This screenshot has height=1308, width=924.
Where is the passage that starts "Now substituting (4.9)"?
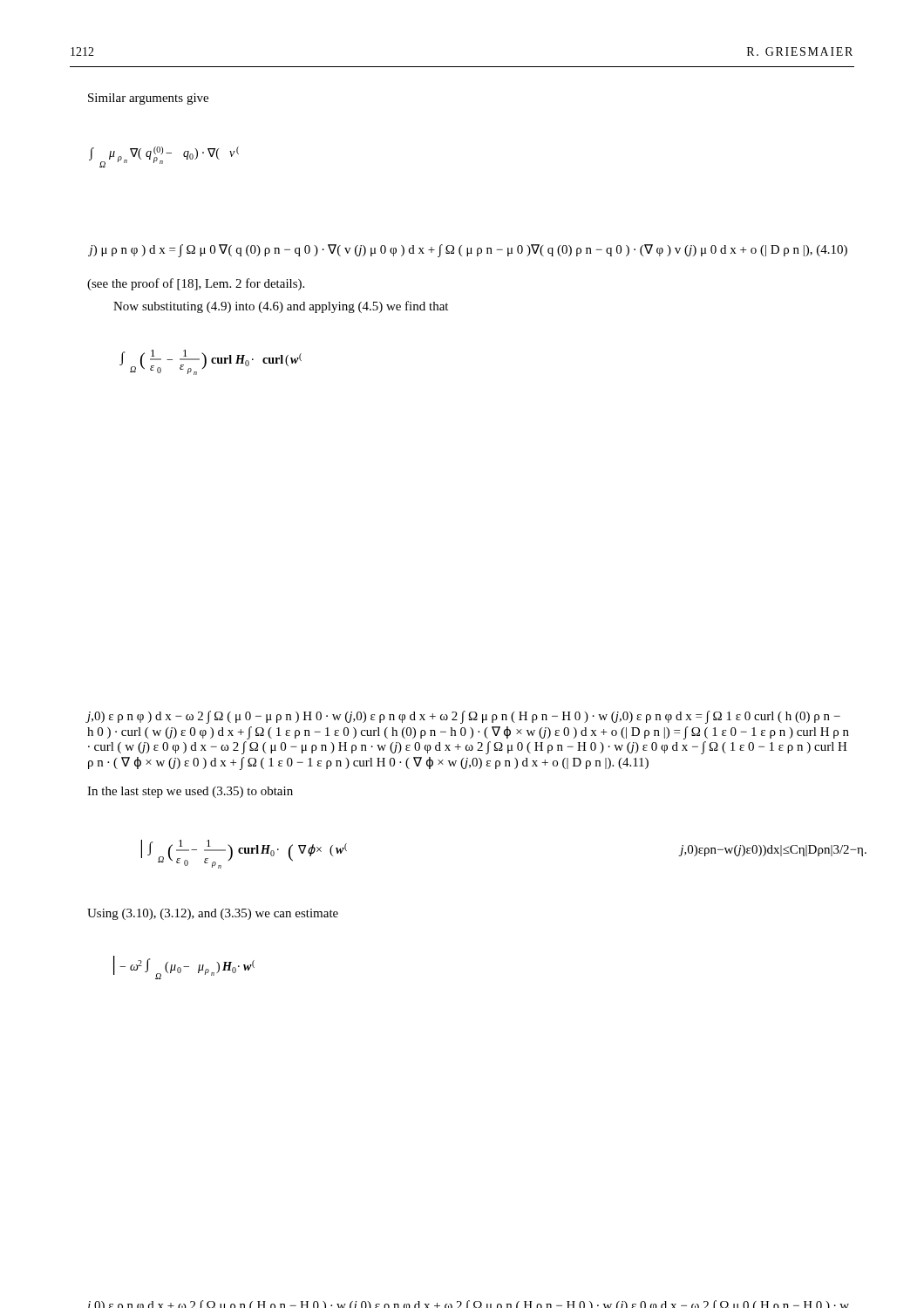click(281, 306)
